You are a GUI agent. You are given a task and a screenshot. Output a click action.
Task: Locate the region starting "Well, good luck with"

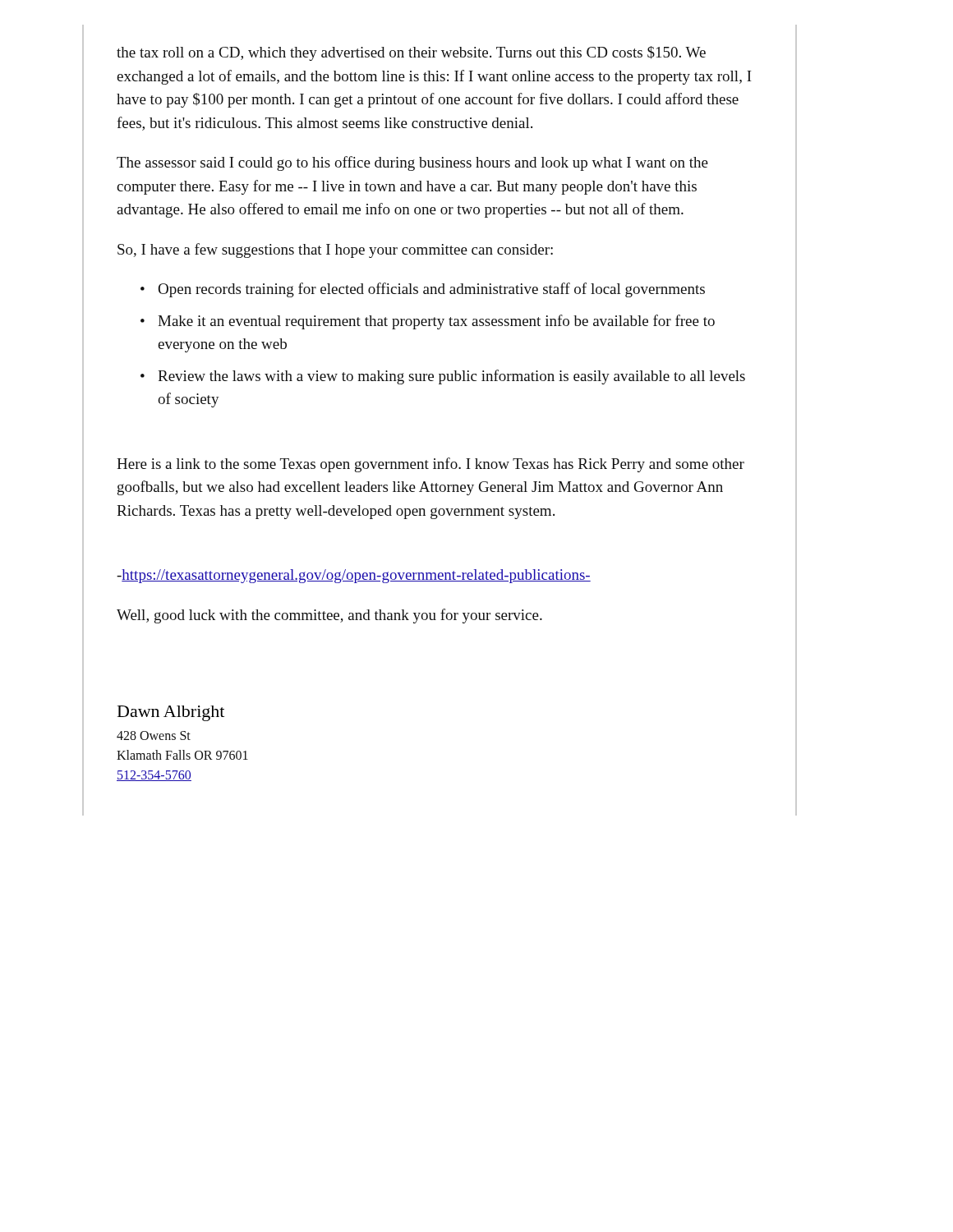point(330,614)
